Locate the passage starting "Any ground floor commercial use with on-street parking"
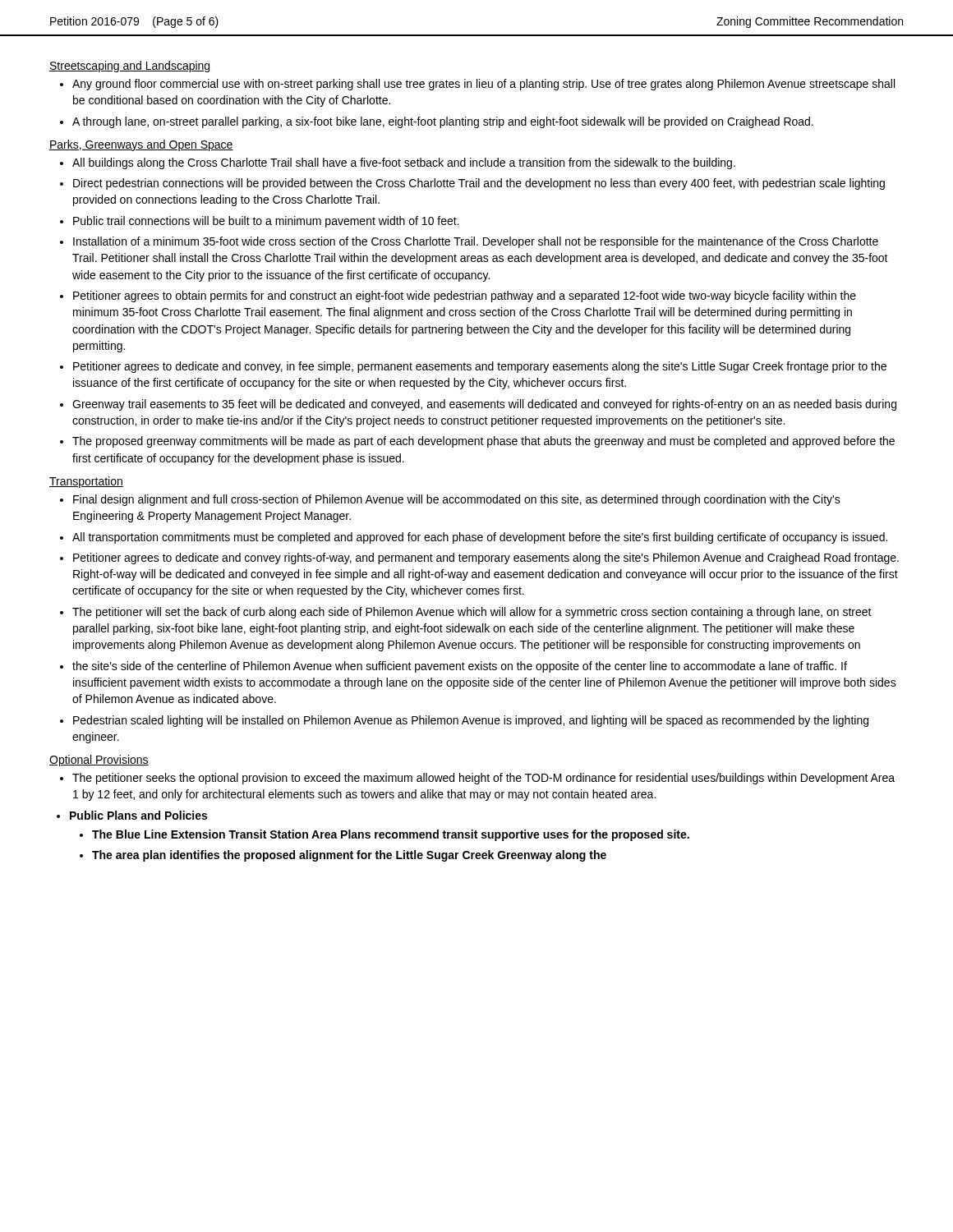Viewport: 953px width, 1232px height. (x=488, y=92)
